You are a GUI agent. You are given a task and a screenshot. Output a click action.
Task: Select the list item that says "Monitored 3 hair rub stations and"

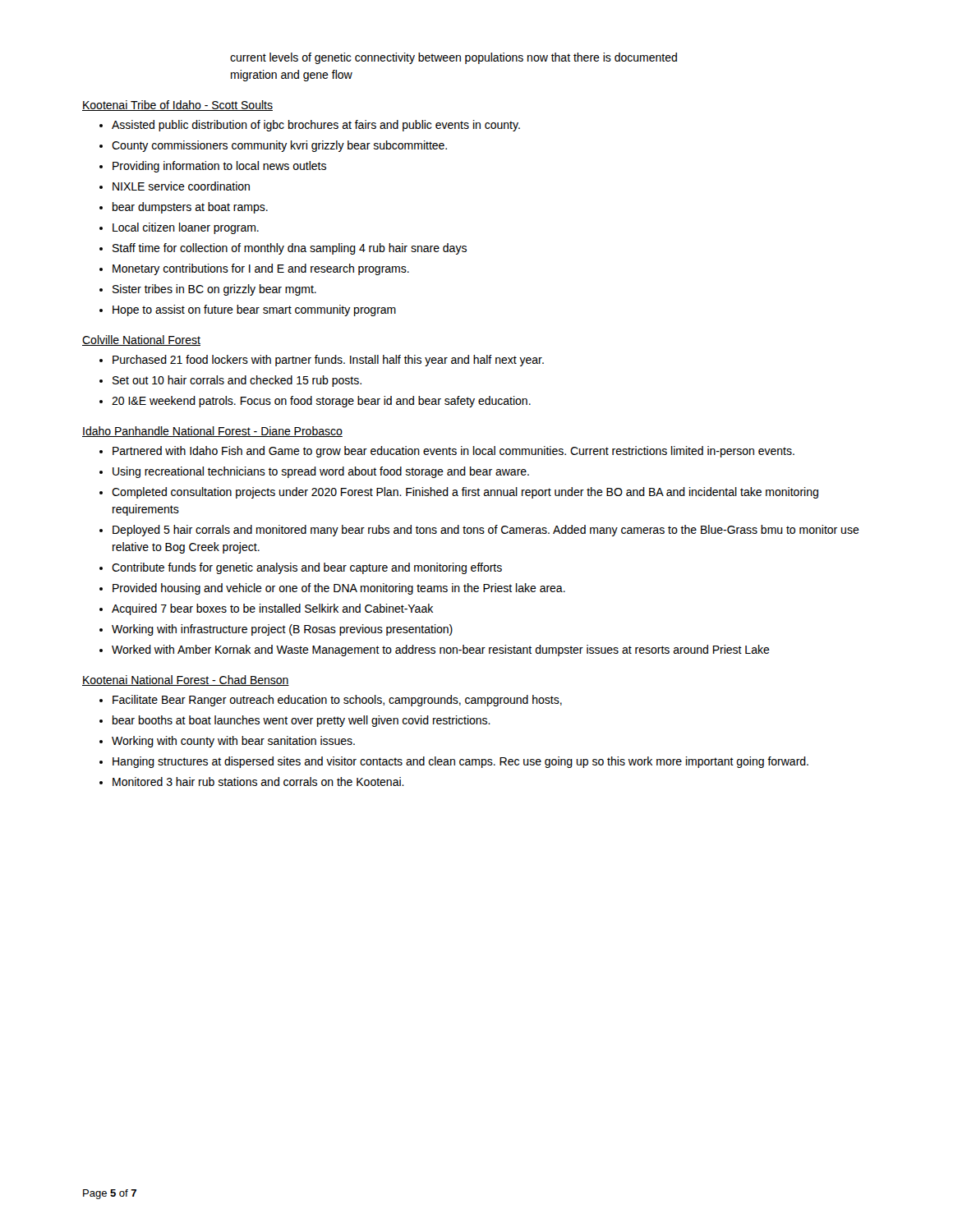258,782
